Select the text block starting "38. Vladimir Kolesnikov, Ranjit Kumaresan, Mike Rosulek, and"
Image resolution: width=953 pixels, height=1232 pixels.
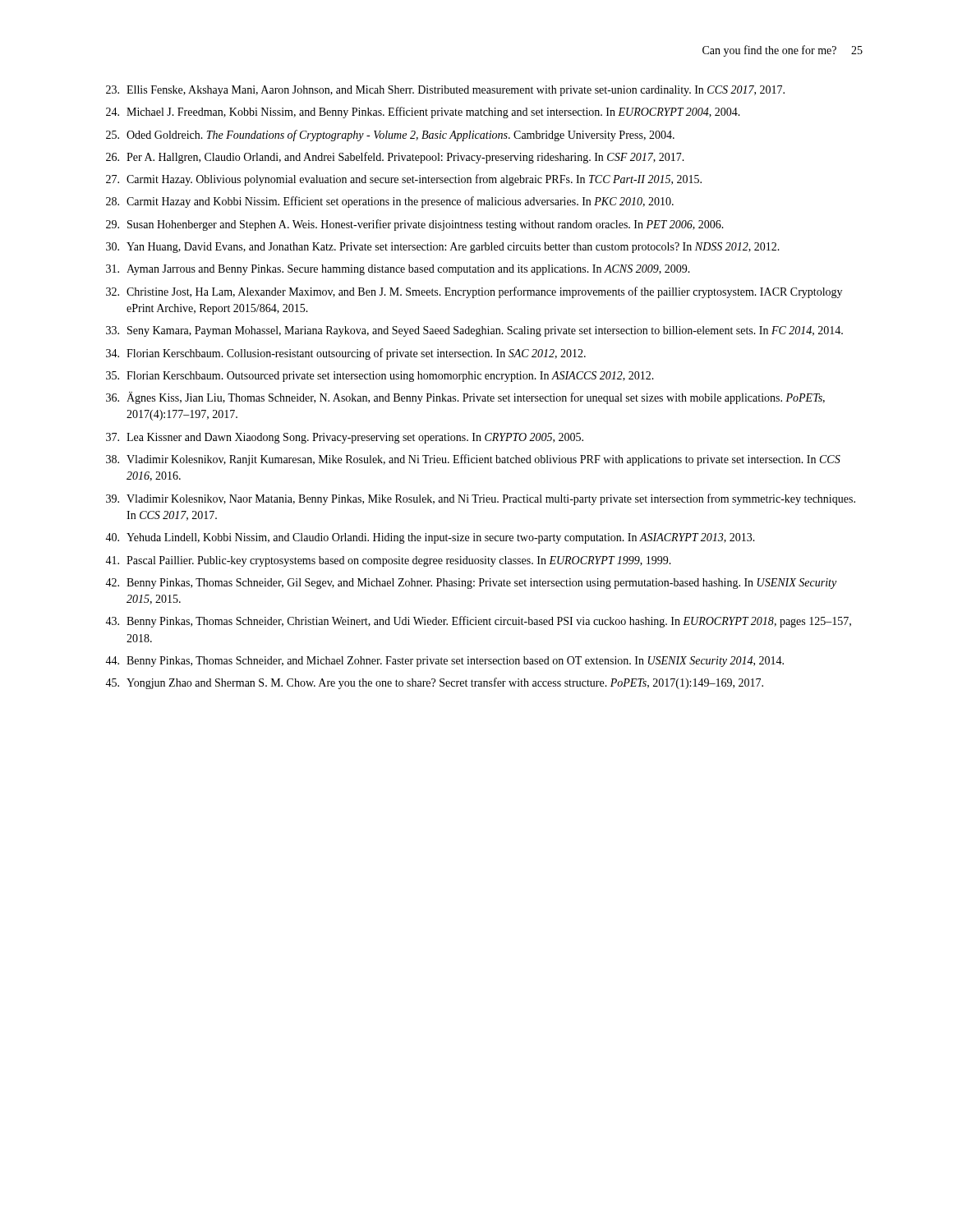[x=476, y=468]
